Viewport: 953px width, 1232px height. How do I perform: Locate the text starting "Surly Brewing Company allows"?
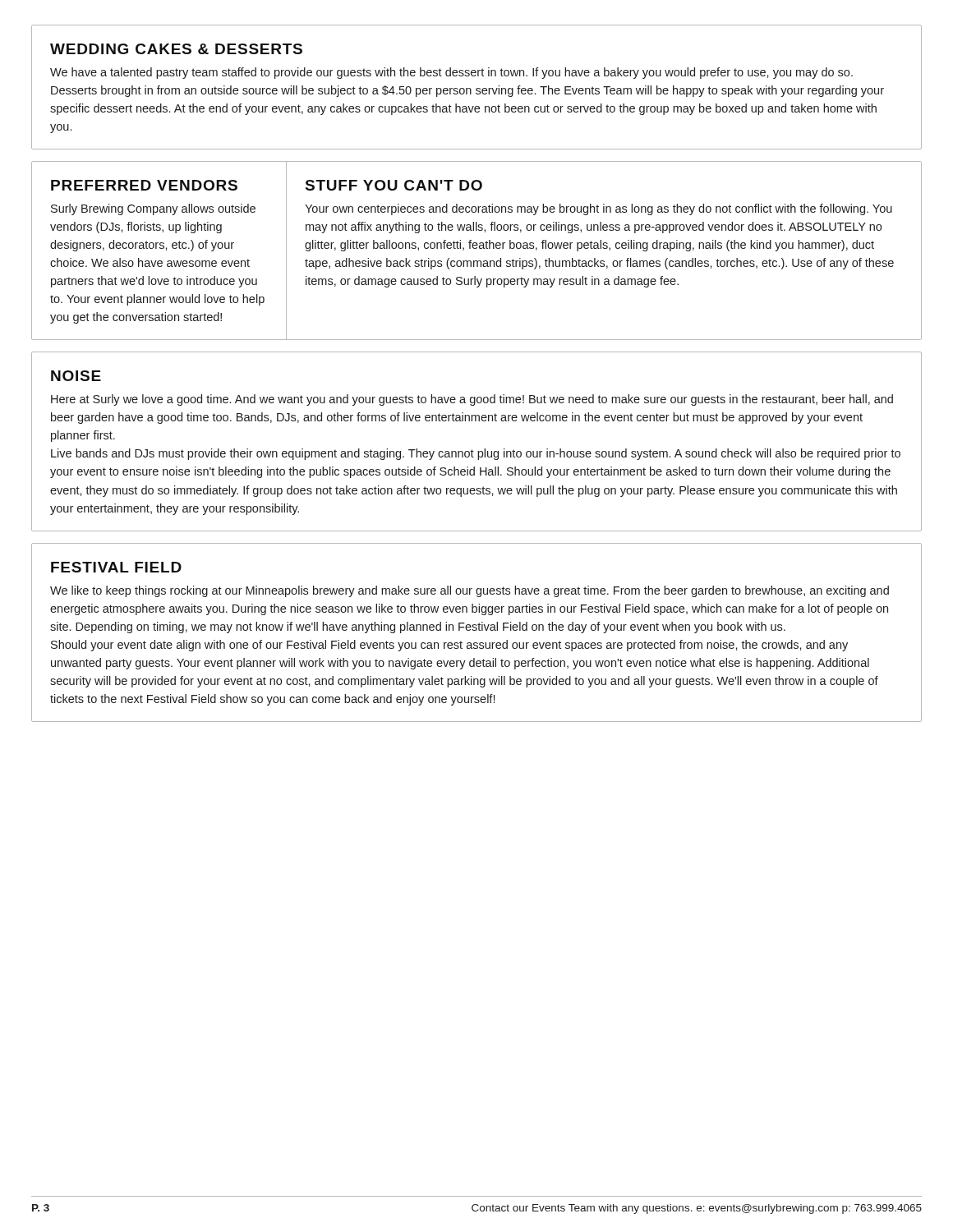(x=159, y=263)
